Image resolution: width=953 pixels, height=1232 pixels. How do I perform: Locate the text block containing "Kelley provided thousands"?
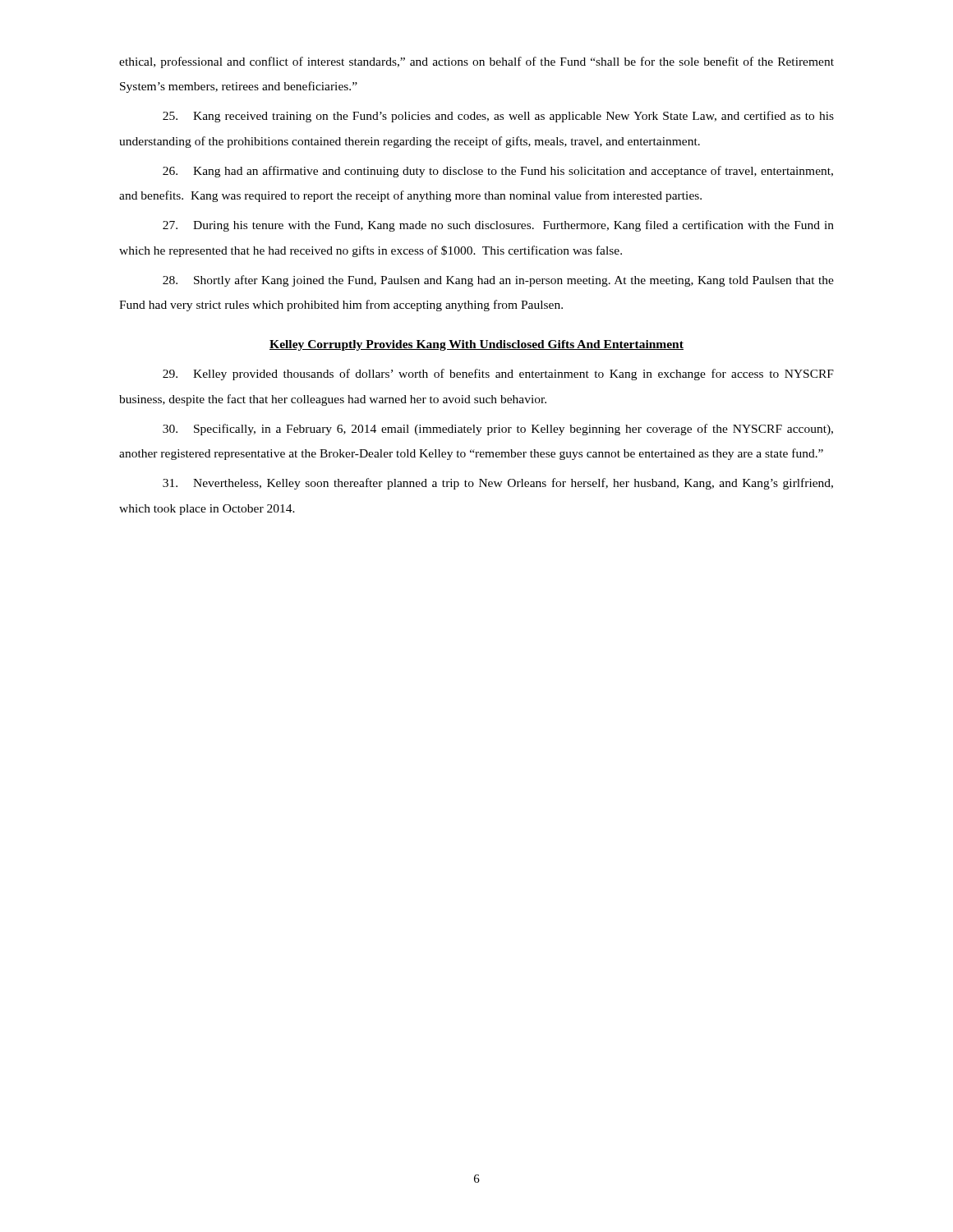[x=476, y=387]
